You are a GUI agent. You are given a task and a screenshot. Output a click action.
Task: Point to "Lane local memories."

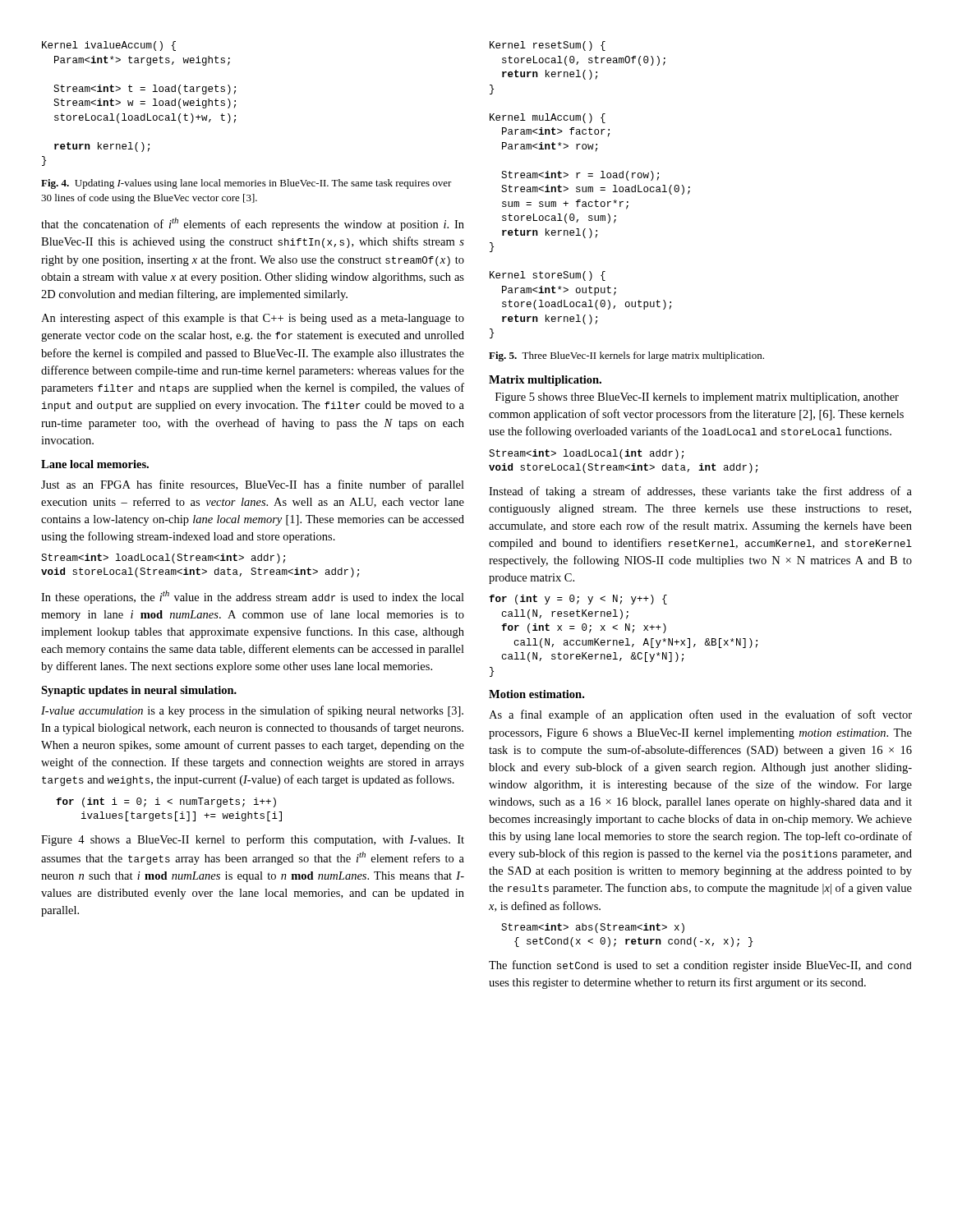point(95,464)
